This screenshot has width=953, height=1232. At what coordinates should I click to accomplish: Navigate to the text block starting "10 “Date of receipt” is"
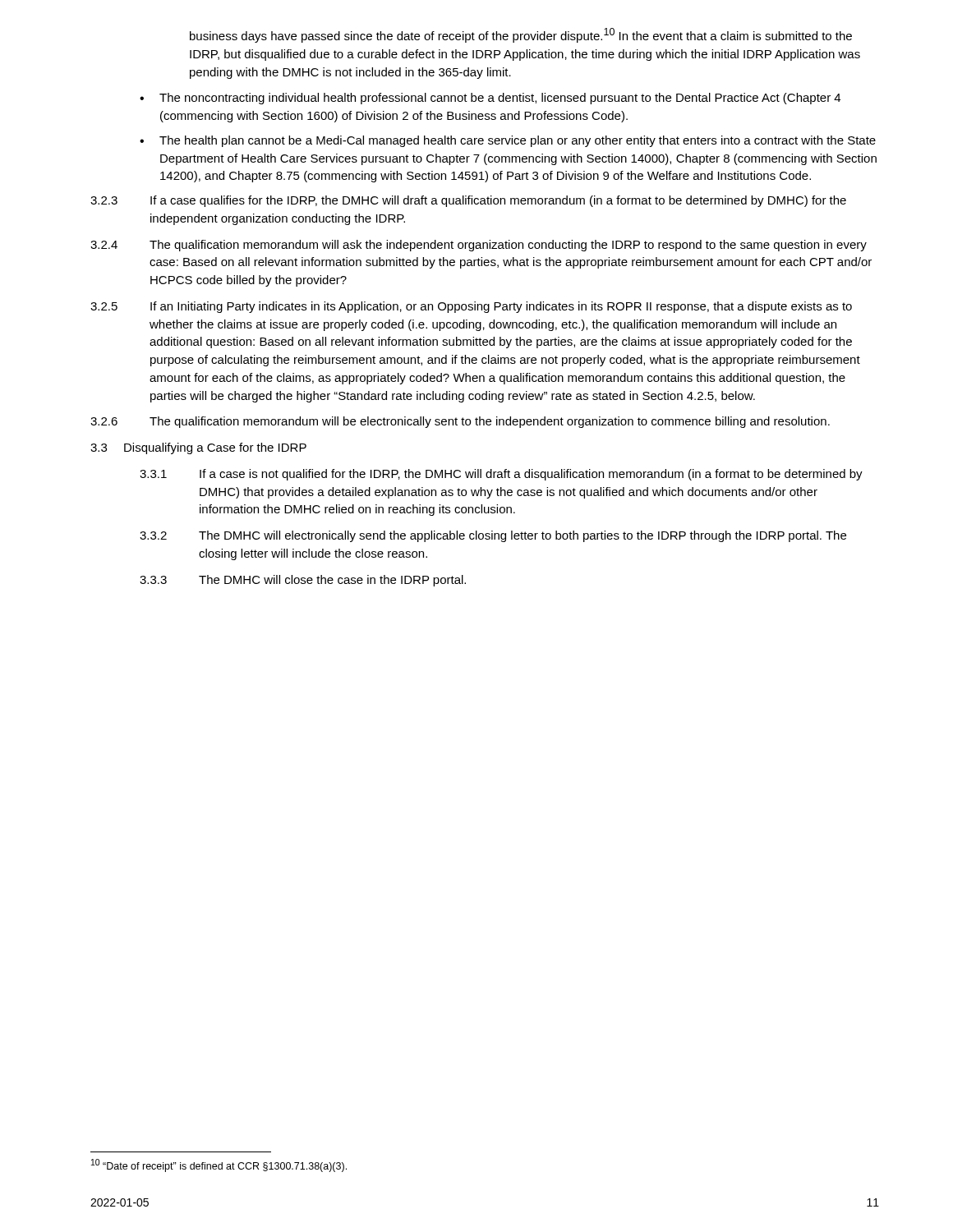point(219,1165)
